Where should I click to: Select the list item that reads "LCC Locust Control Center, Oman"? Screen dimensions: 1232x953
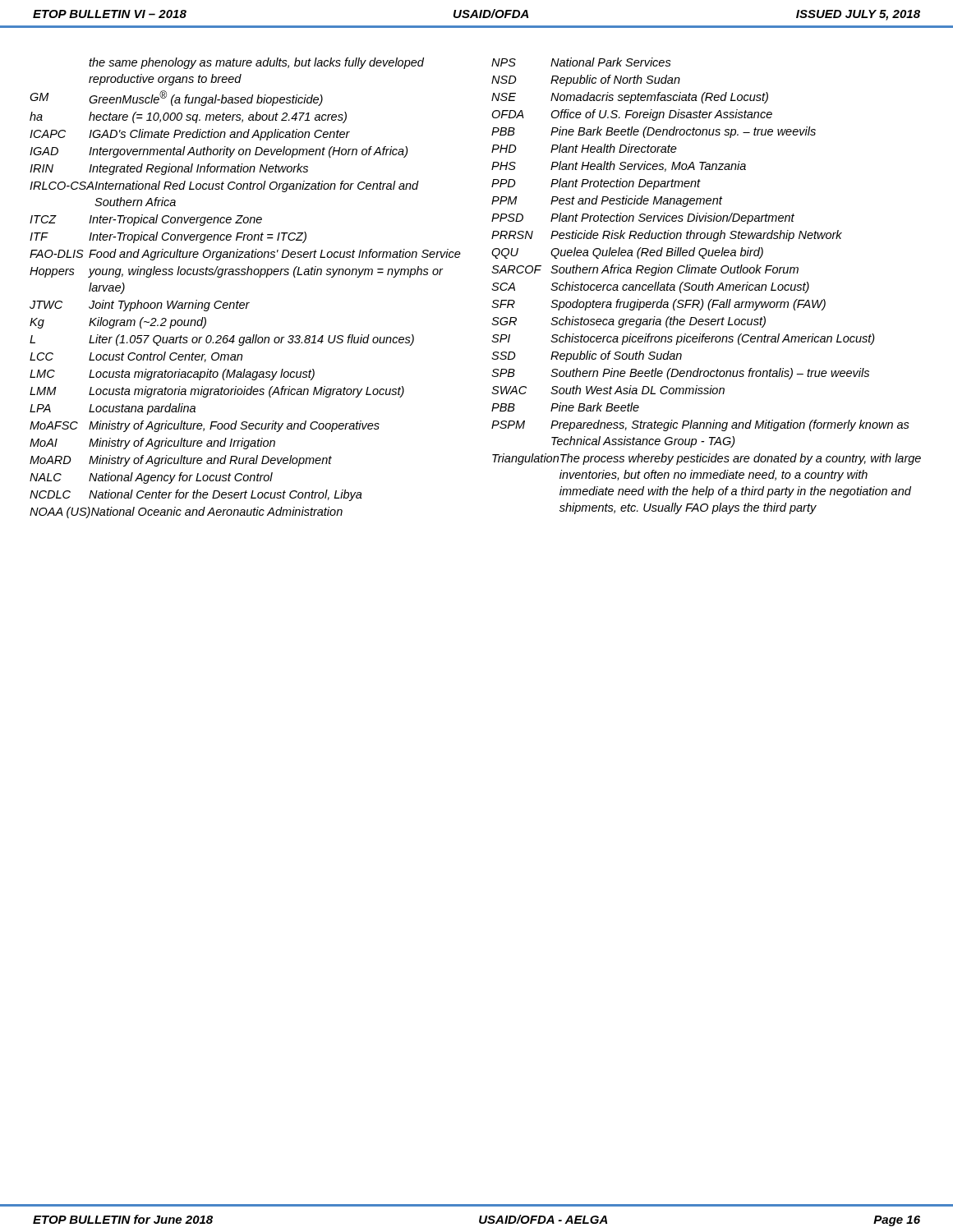[x=246, y=356]
